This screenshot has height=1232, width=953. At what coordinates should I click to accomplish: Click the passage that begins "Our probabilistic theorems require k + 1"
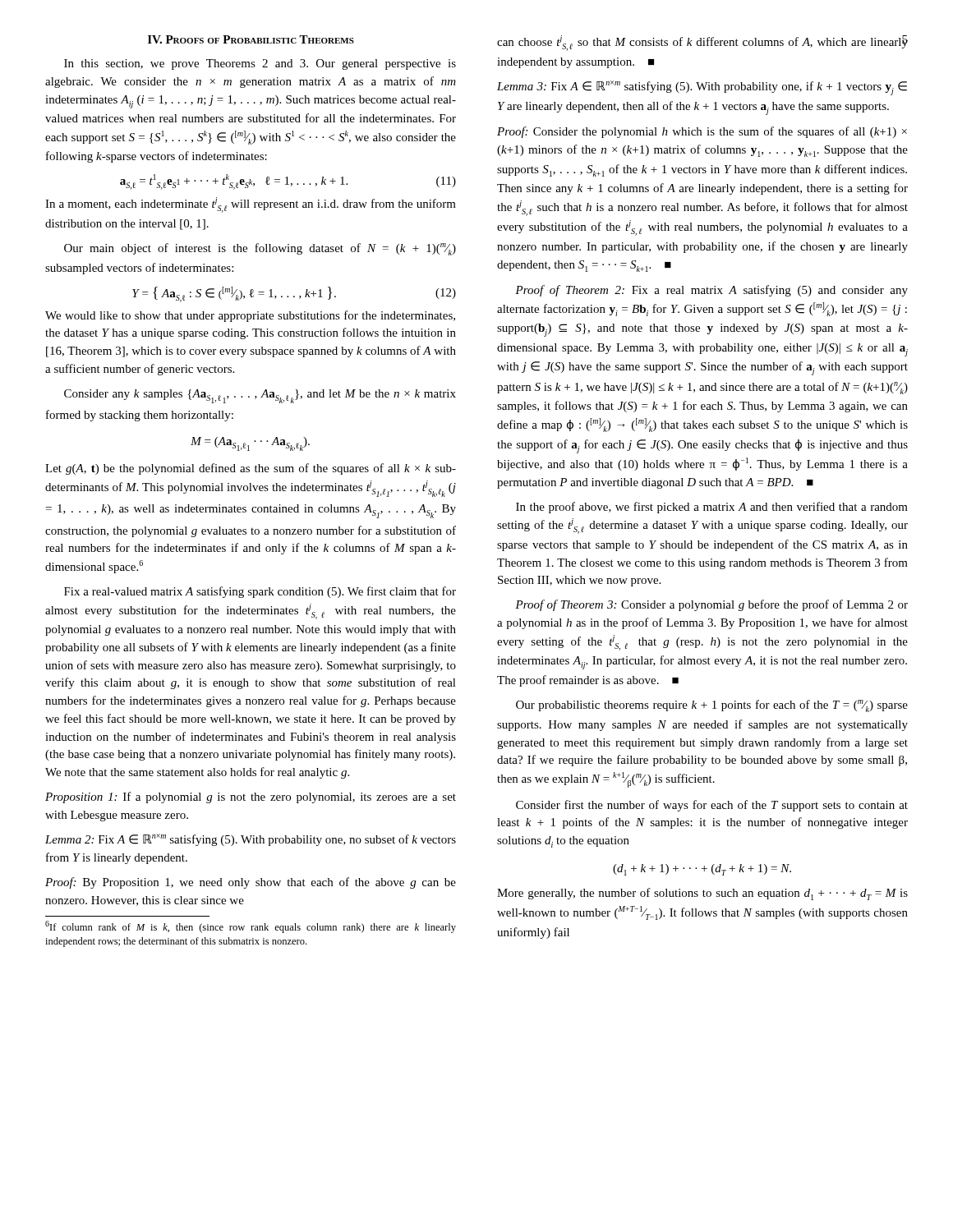702,743
